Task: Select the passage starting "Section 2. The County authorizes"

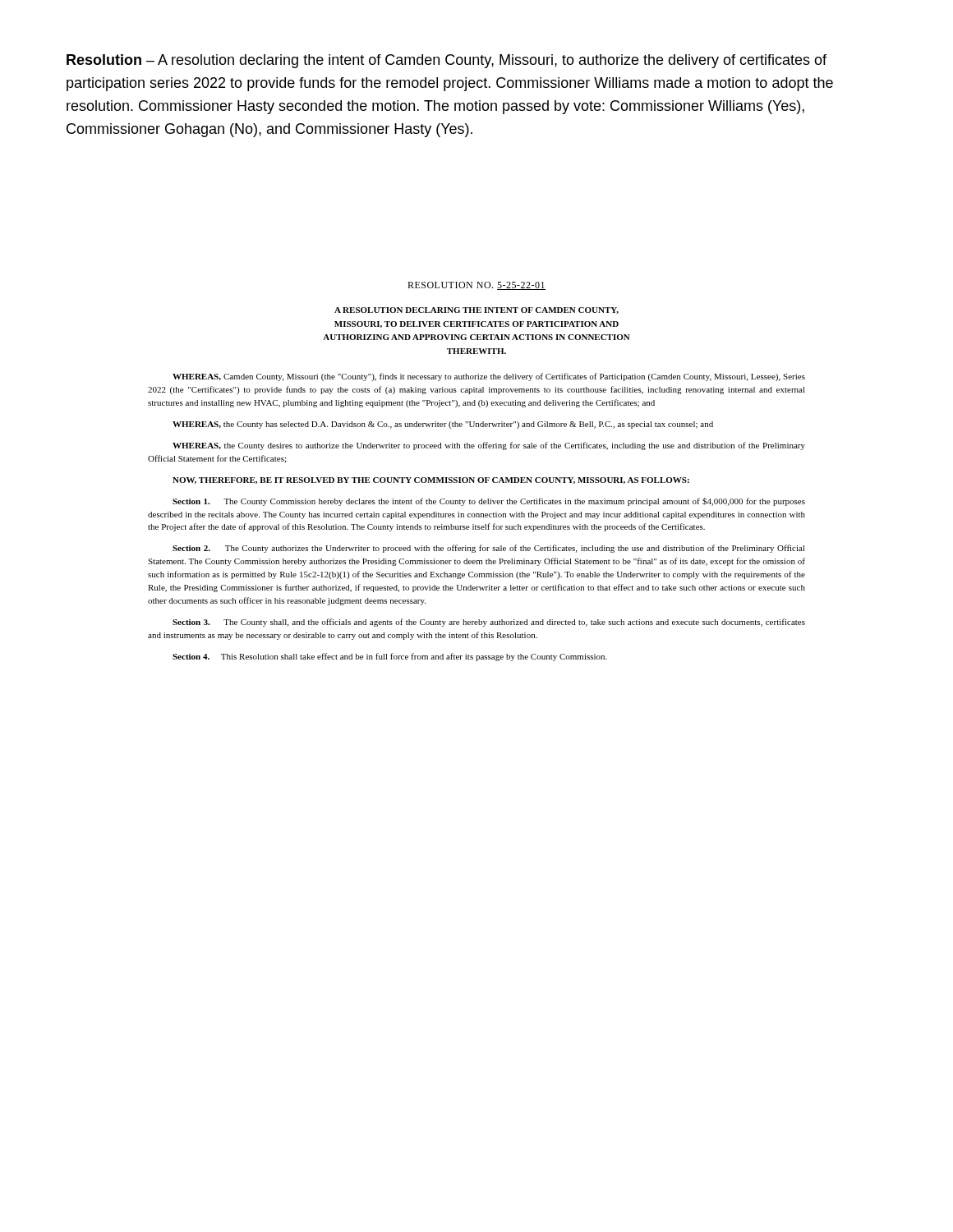Action: click(476, 574)
